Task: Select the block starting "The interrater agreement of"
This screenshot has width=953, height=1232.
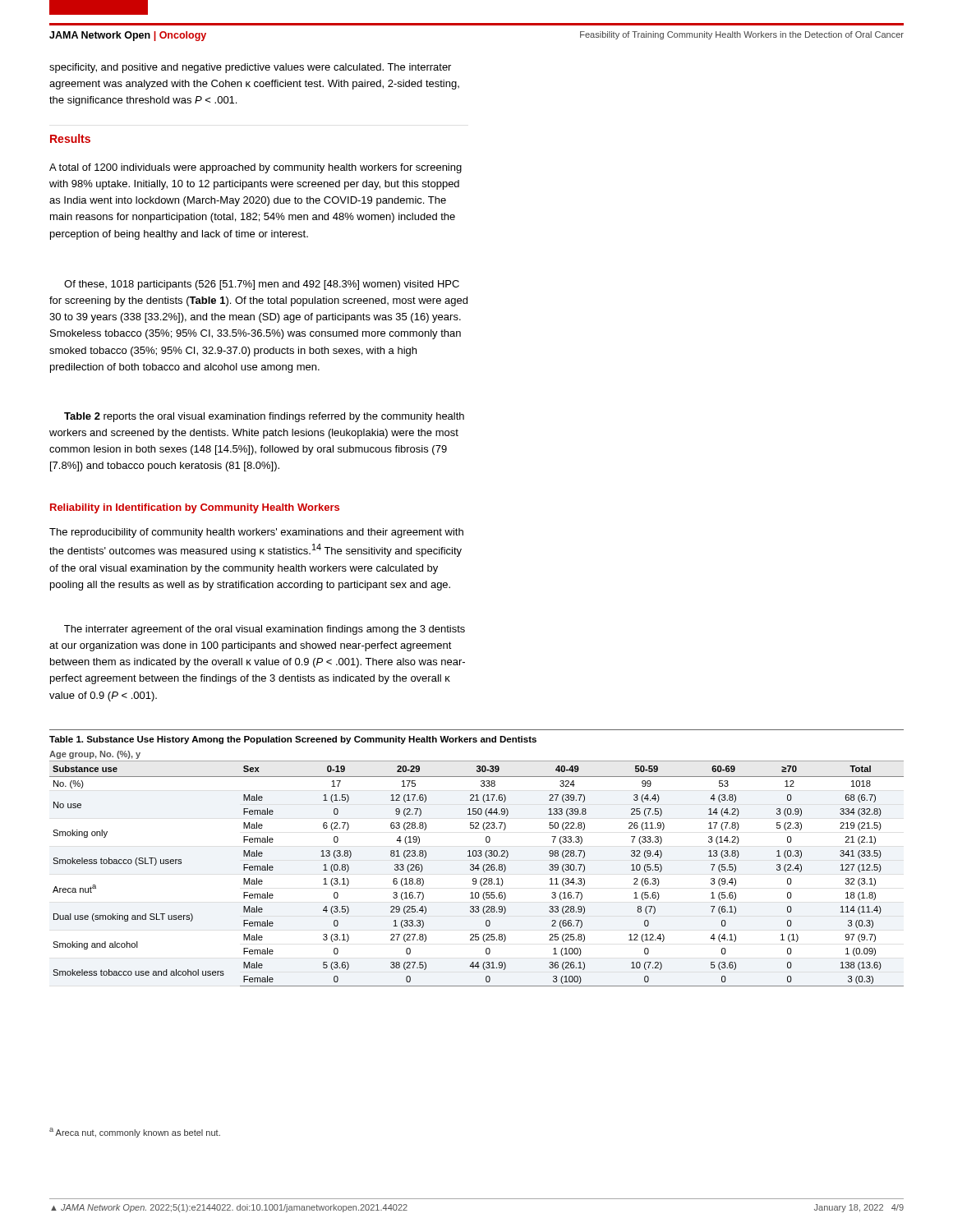Action: click(x=257, y=662)
